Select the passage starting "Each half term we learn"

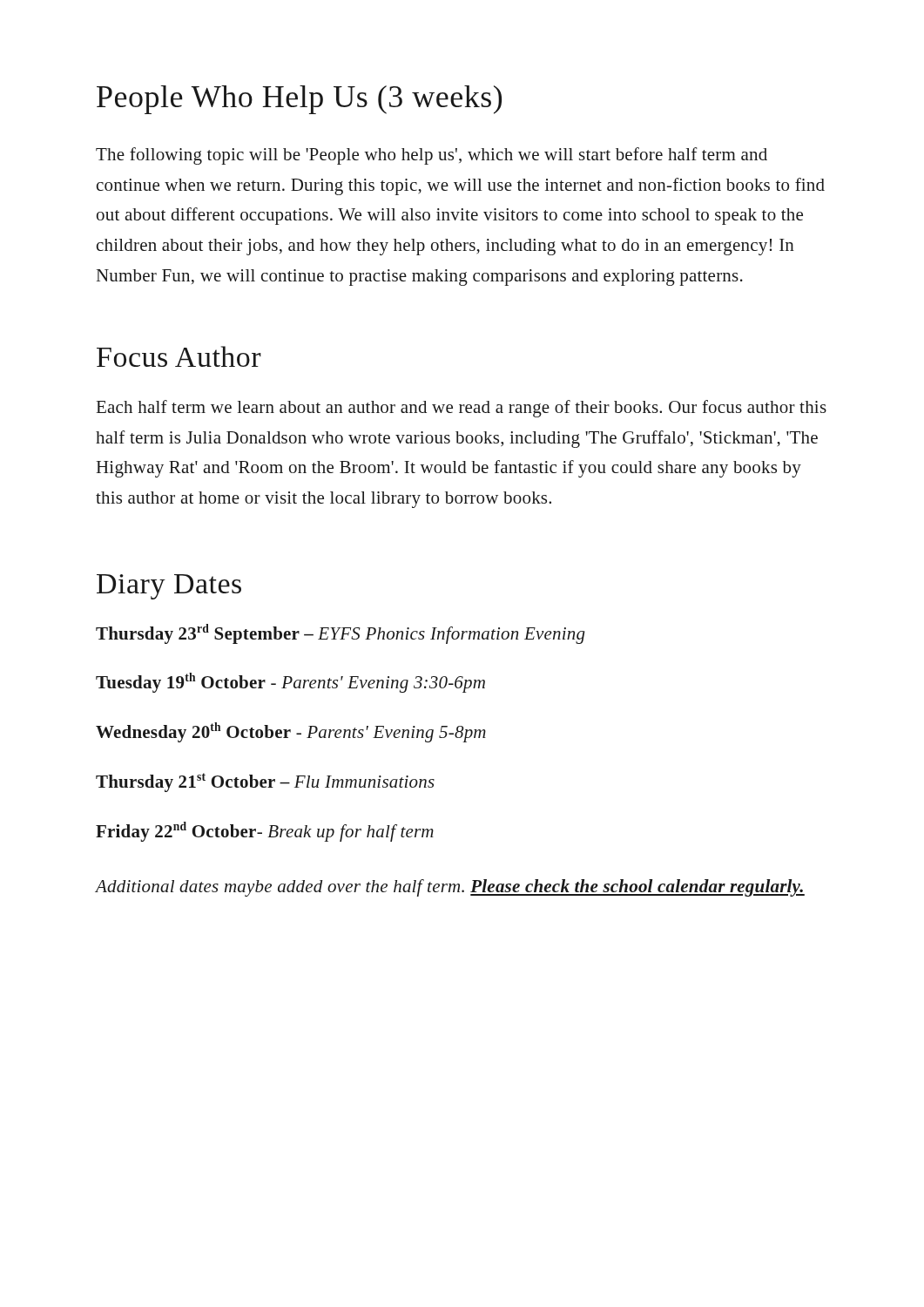462,453
